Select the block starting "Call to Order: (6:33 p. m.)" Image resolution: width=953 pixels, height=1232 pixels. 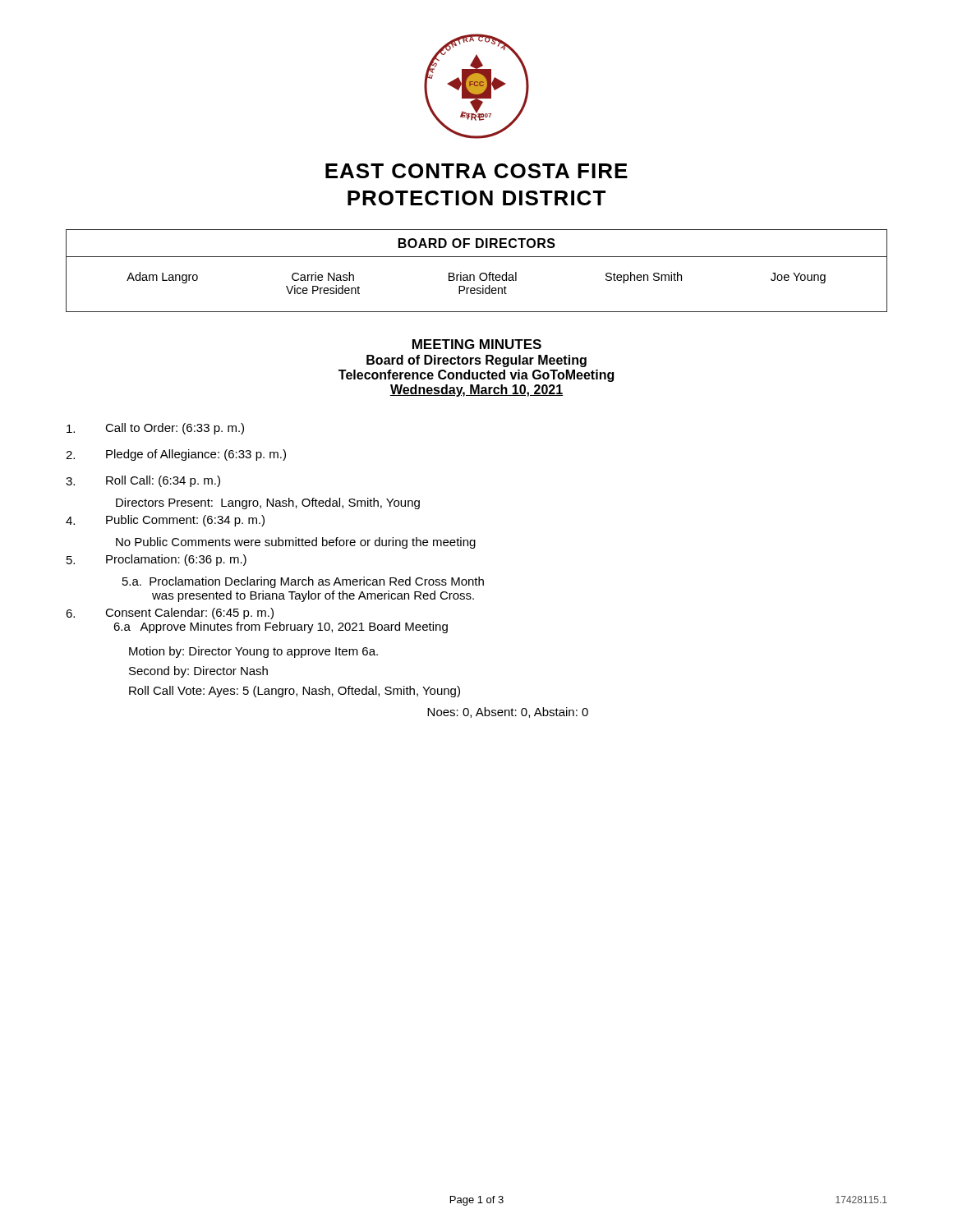[x=155, y=429]
